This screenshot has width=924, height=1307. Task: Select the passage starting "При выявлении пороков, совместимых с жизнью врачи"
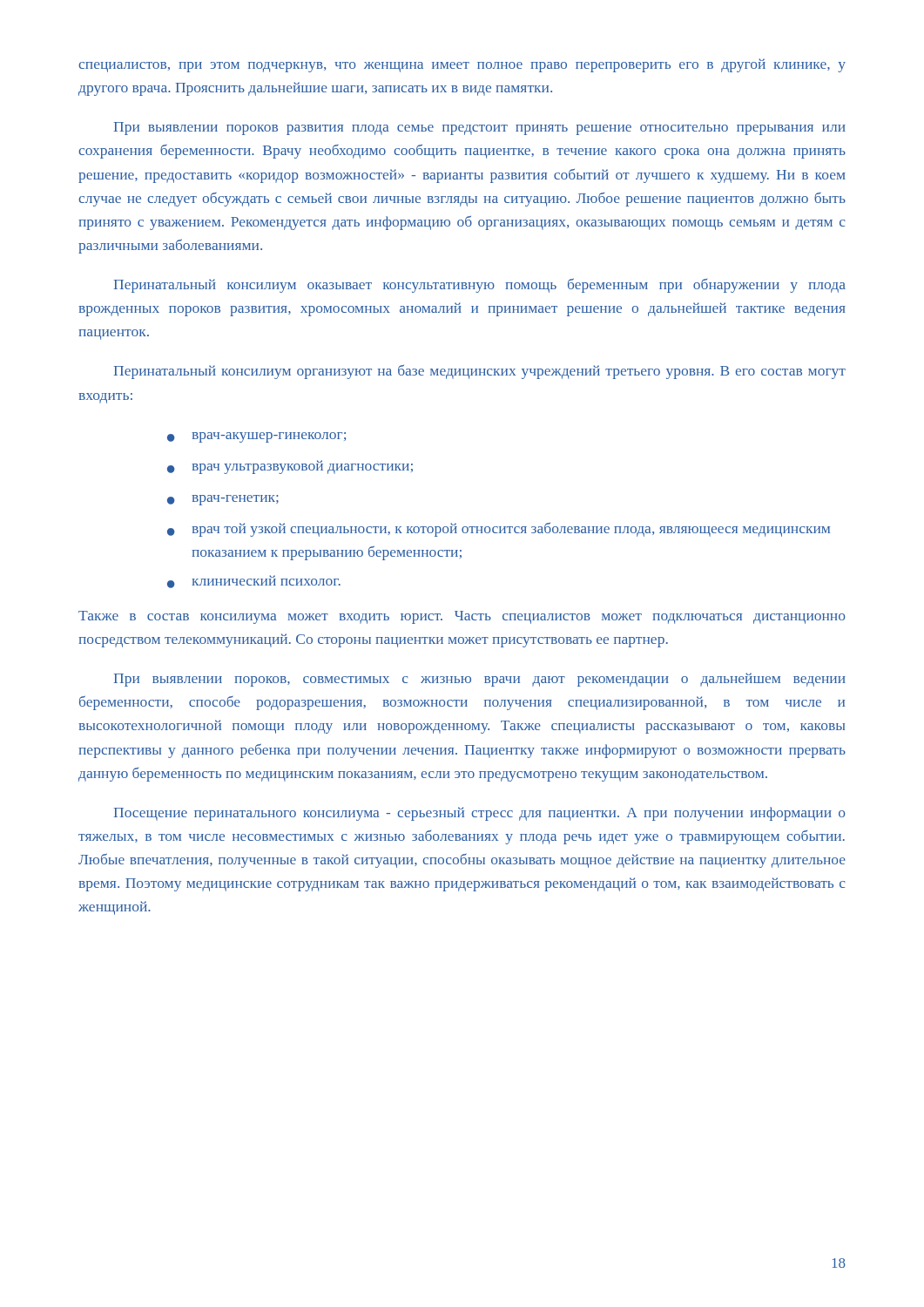click(x=462, y=725)
